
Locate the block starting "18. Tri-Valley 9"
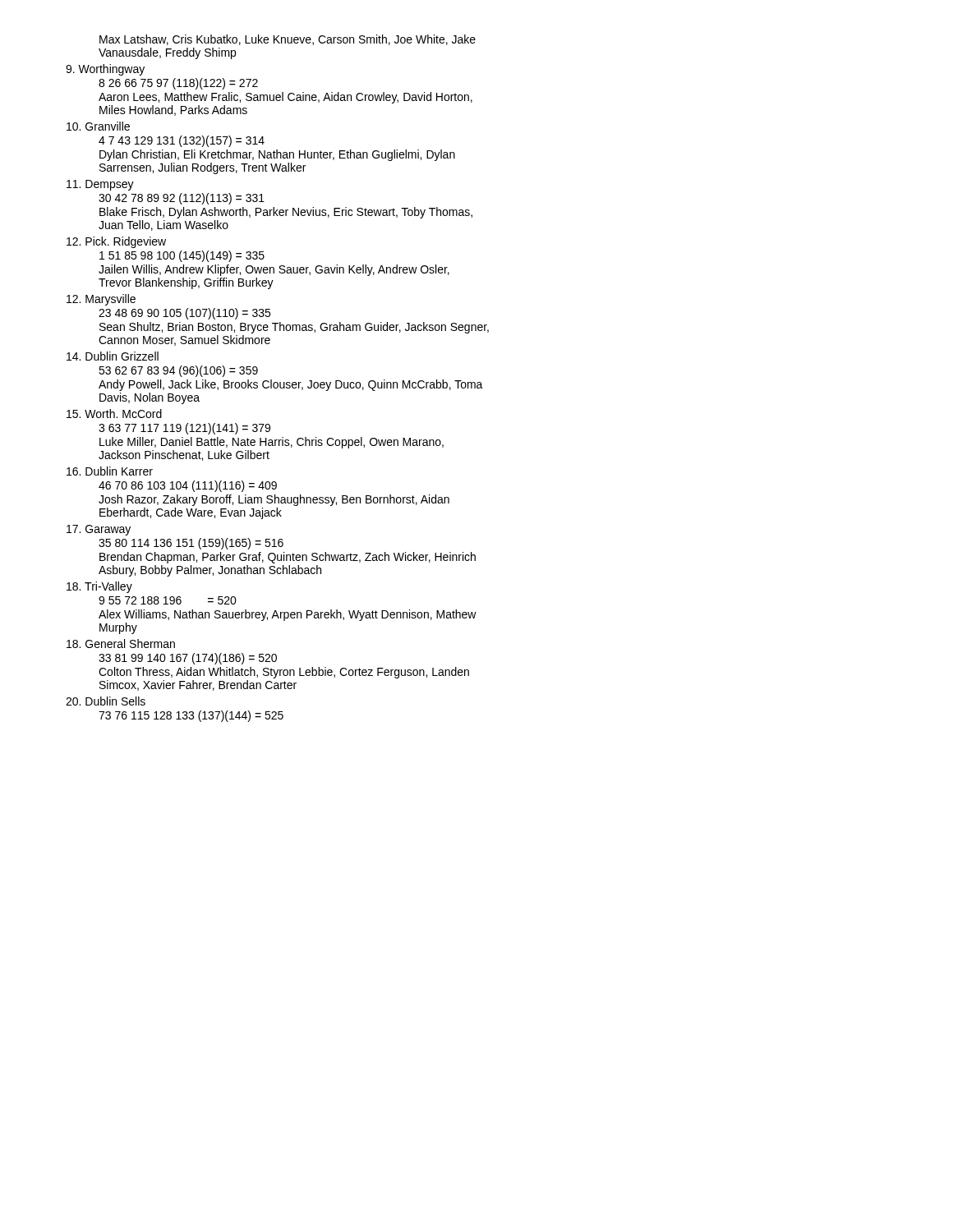pos(476,607)
